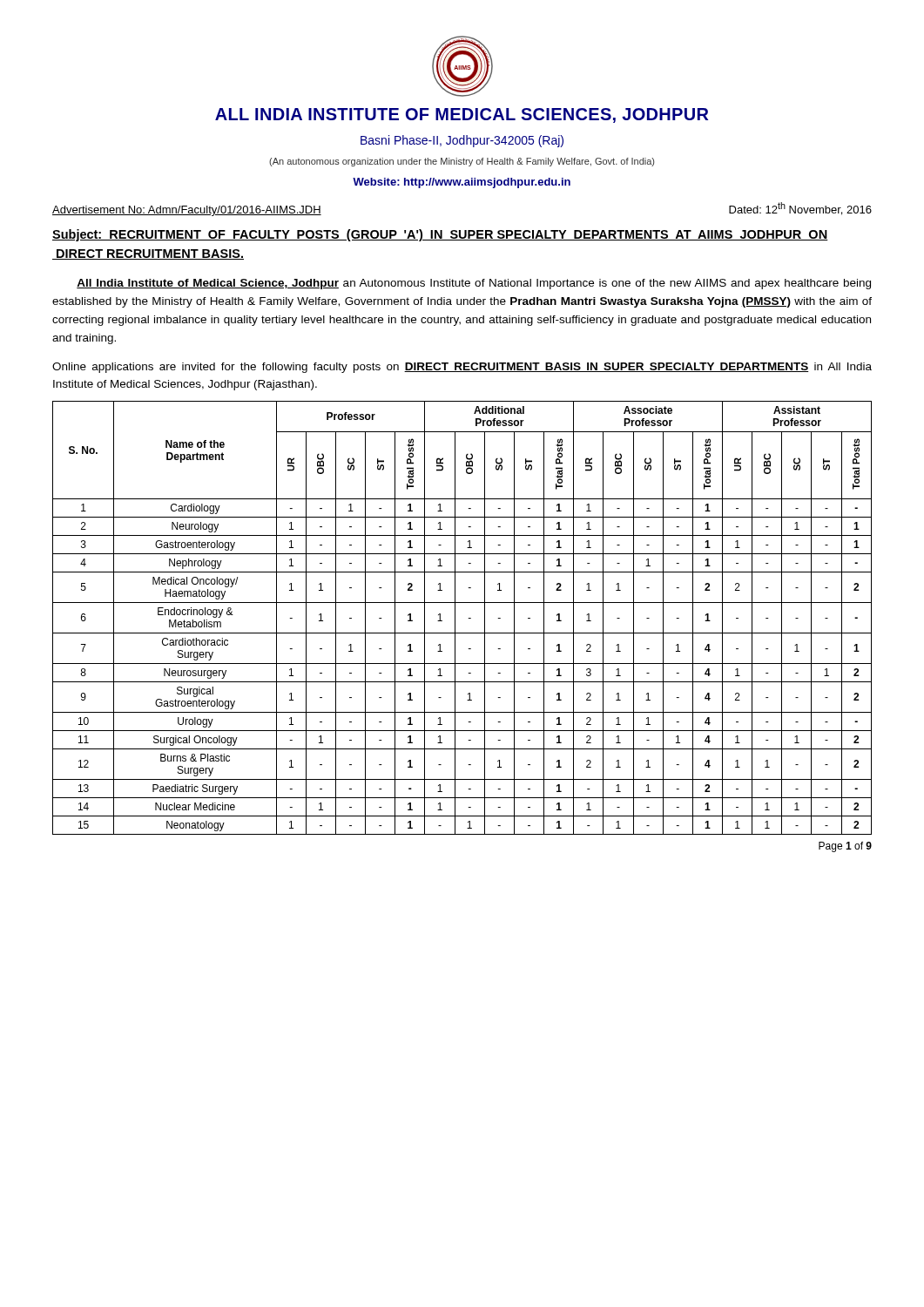Select the region starting "Dated: 12th November,"

pyautogui.click(x=800, y=208)
